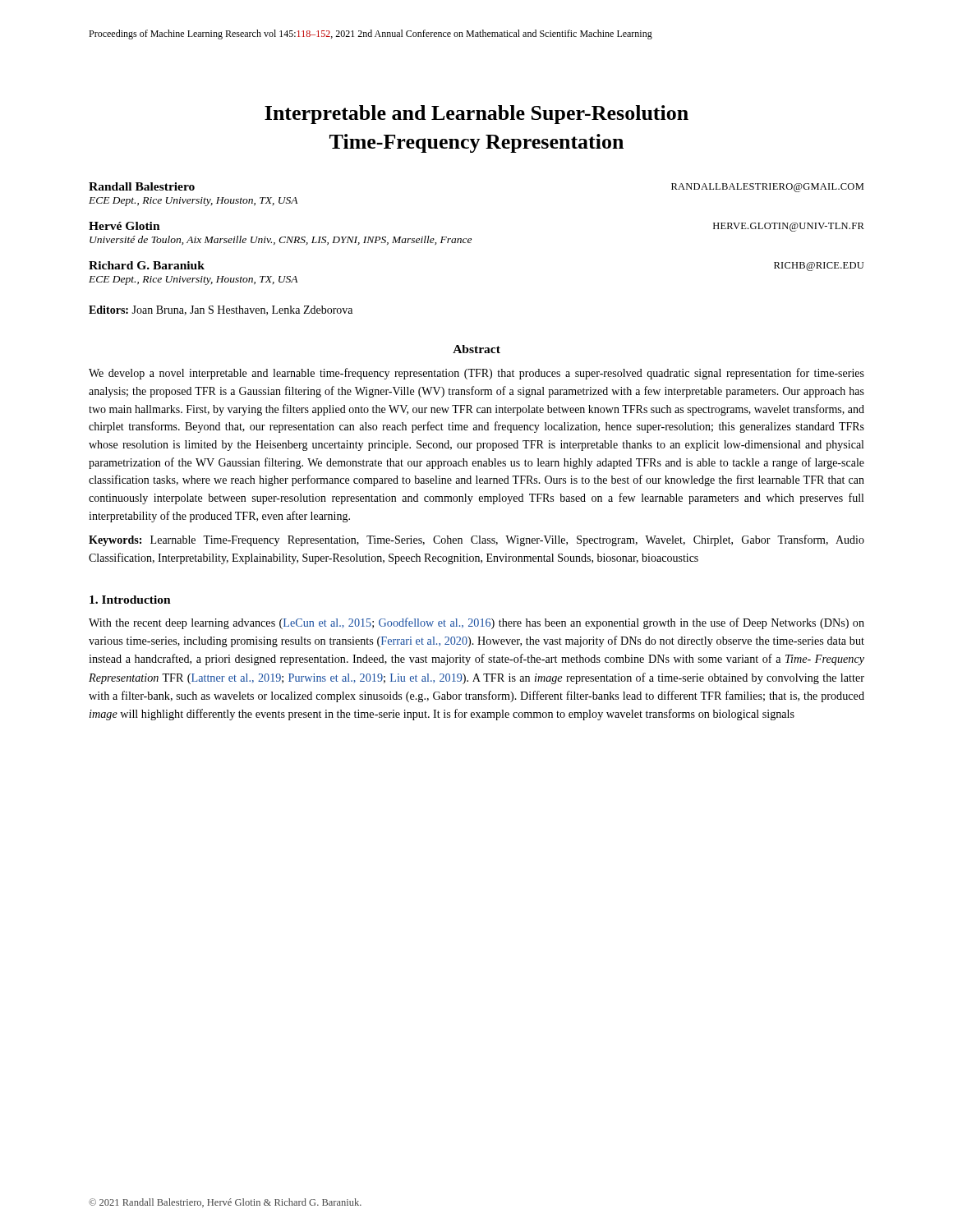Viewport: 953px width, 1232px height.
Task: Locate the text starting "1. Introduction"
Action: 130,599
